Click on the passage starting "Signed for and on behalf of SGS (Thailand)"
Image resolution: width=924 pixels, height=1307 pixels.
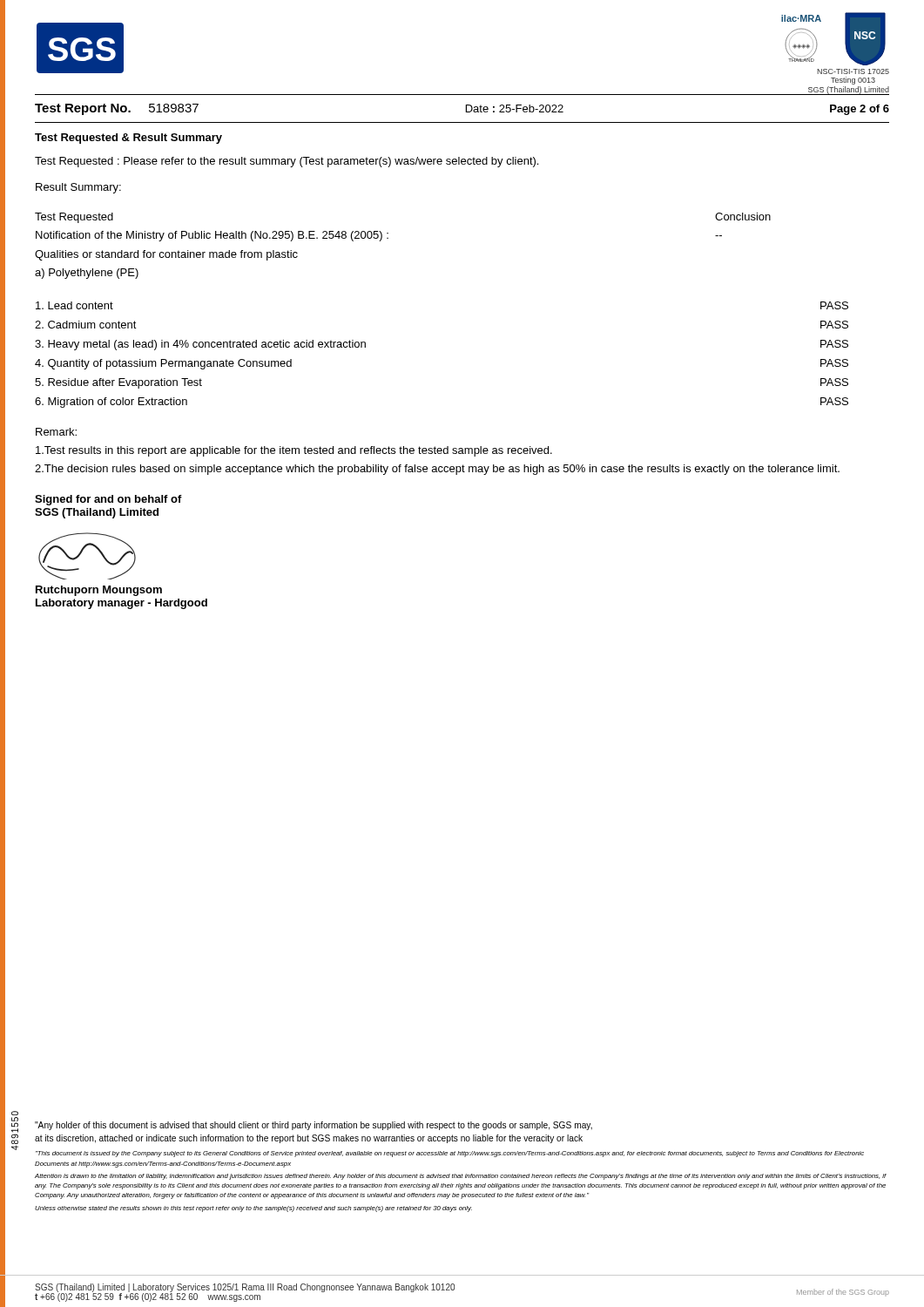click(x=108, y=505)
